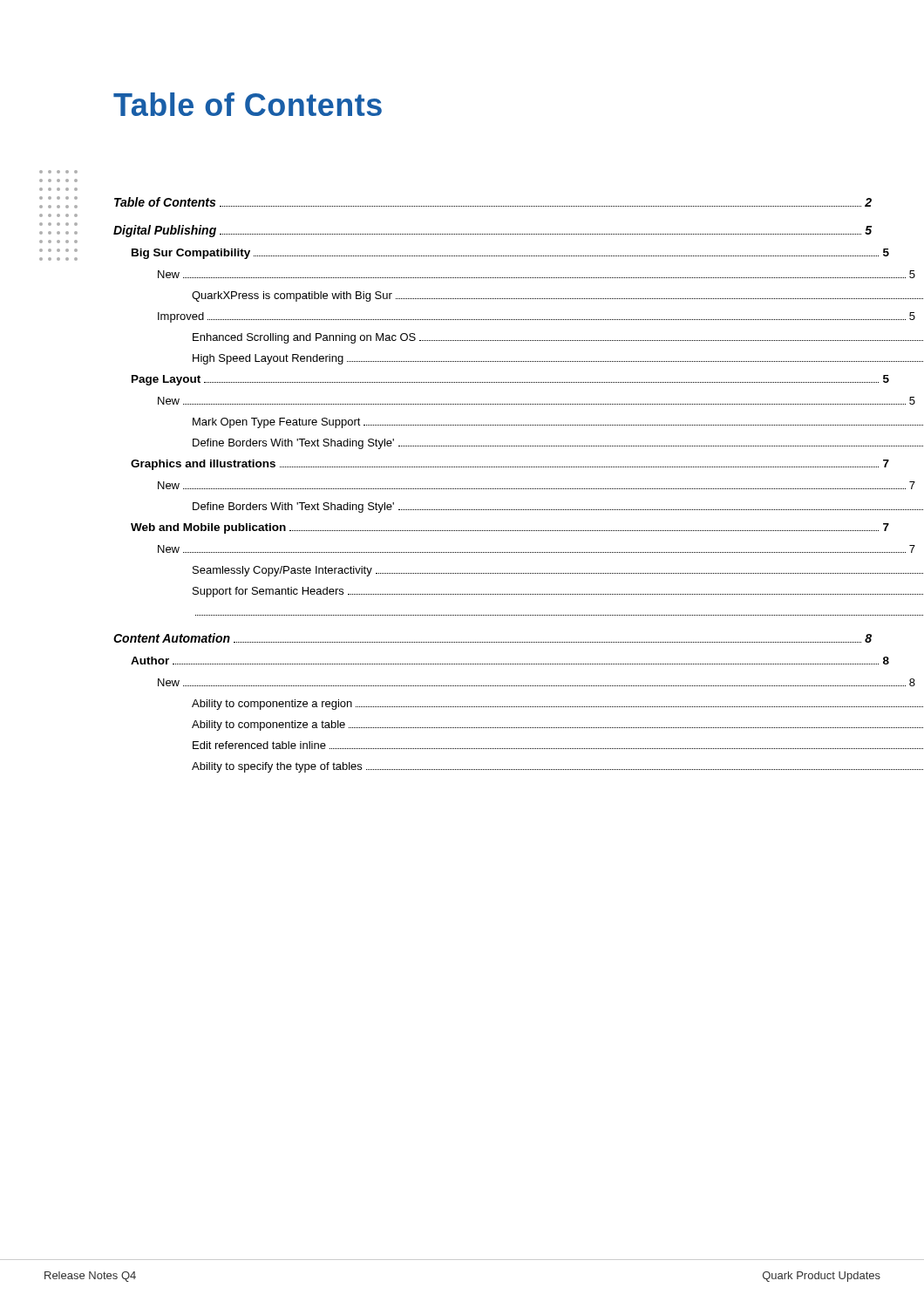The height and width of the screenshot is (1308, 924).
Task: Locate the list item containing "Graphics and illustrations 7"
Action: pos(510,464)
